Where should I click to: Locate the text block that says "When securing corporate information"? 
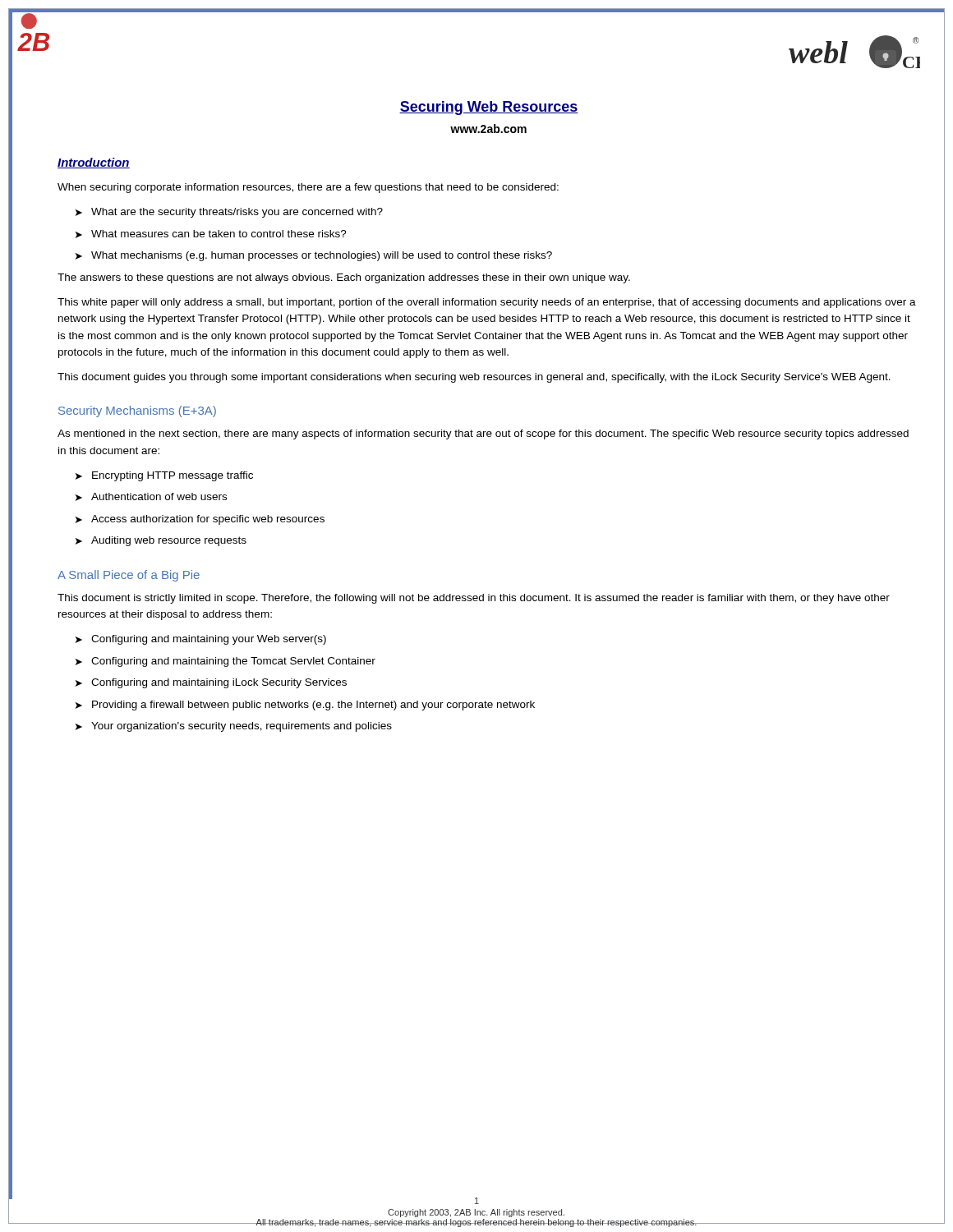click(308, 187)
